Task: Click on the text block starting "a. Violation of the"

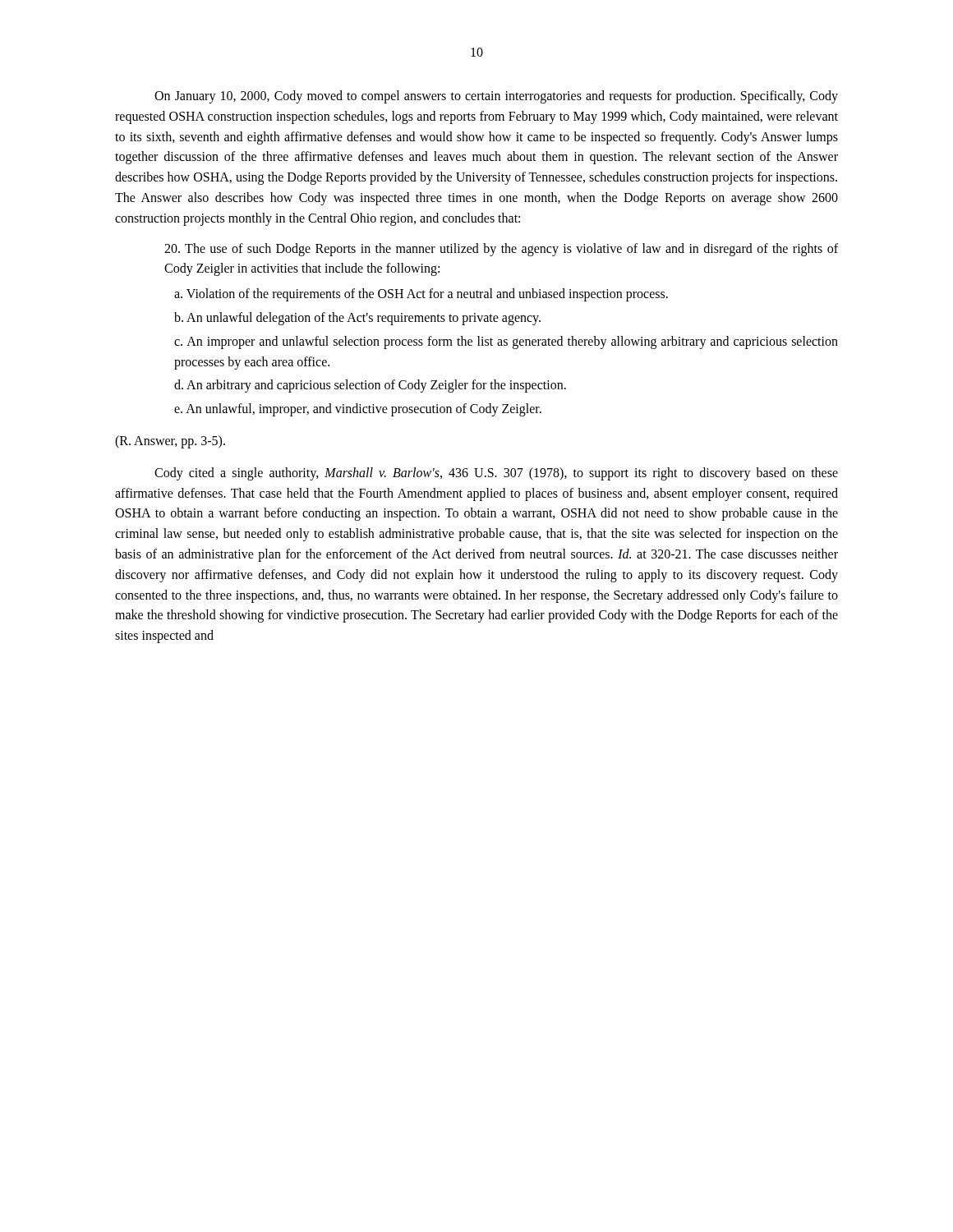Action: (421, 294)
